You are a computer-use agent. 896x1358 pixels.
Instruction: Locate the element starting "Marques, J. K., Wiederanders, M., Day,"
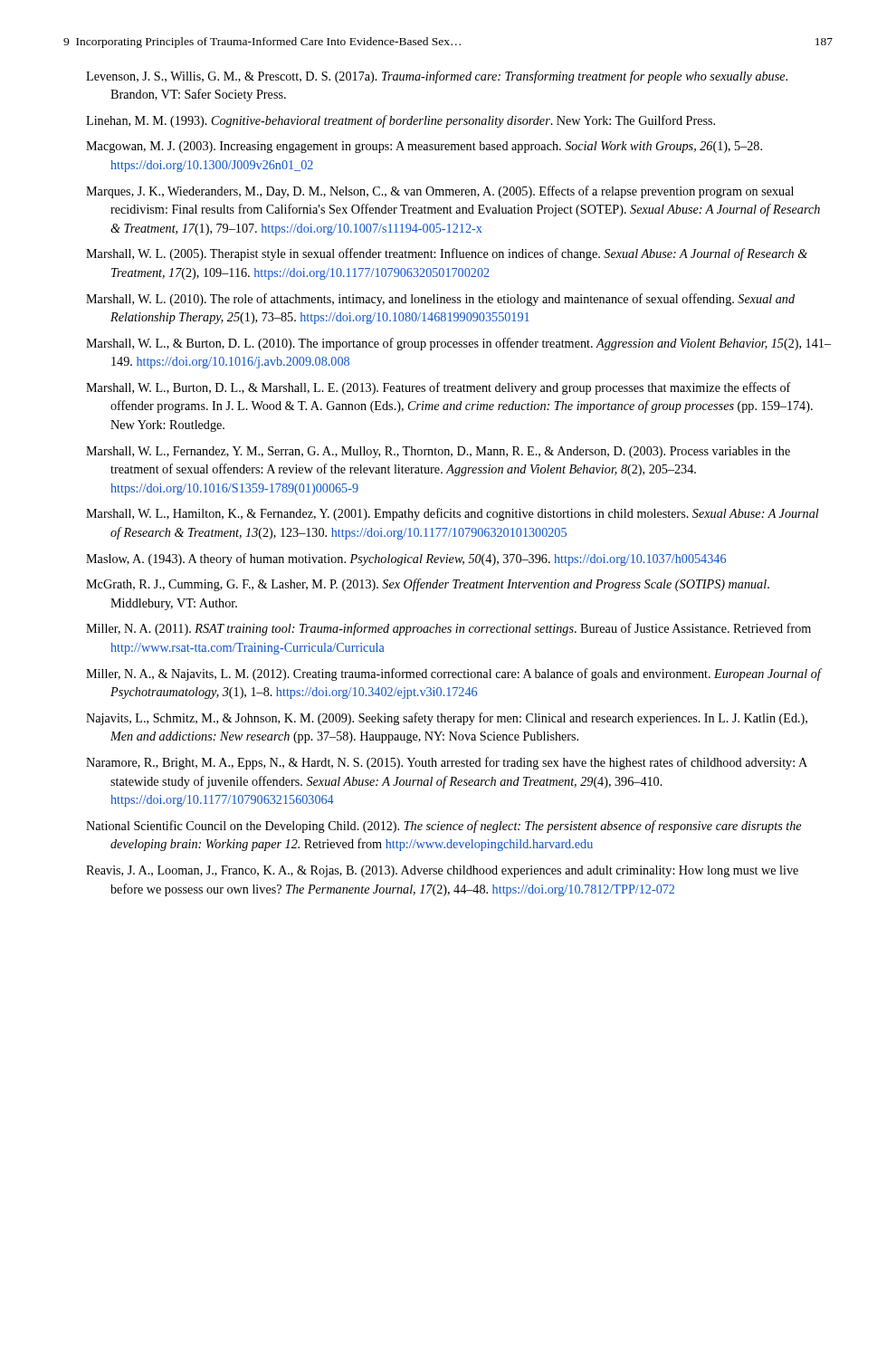[x=453, y=209]
